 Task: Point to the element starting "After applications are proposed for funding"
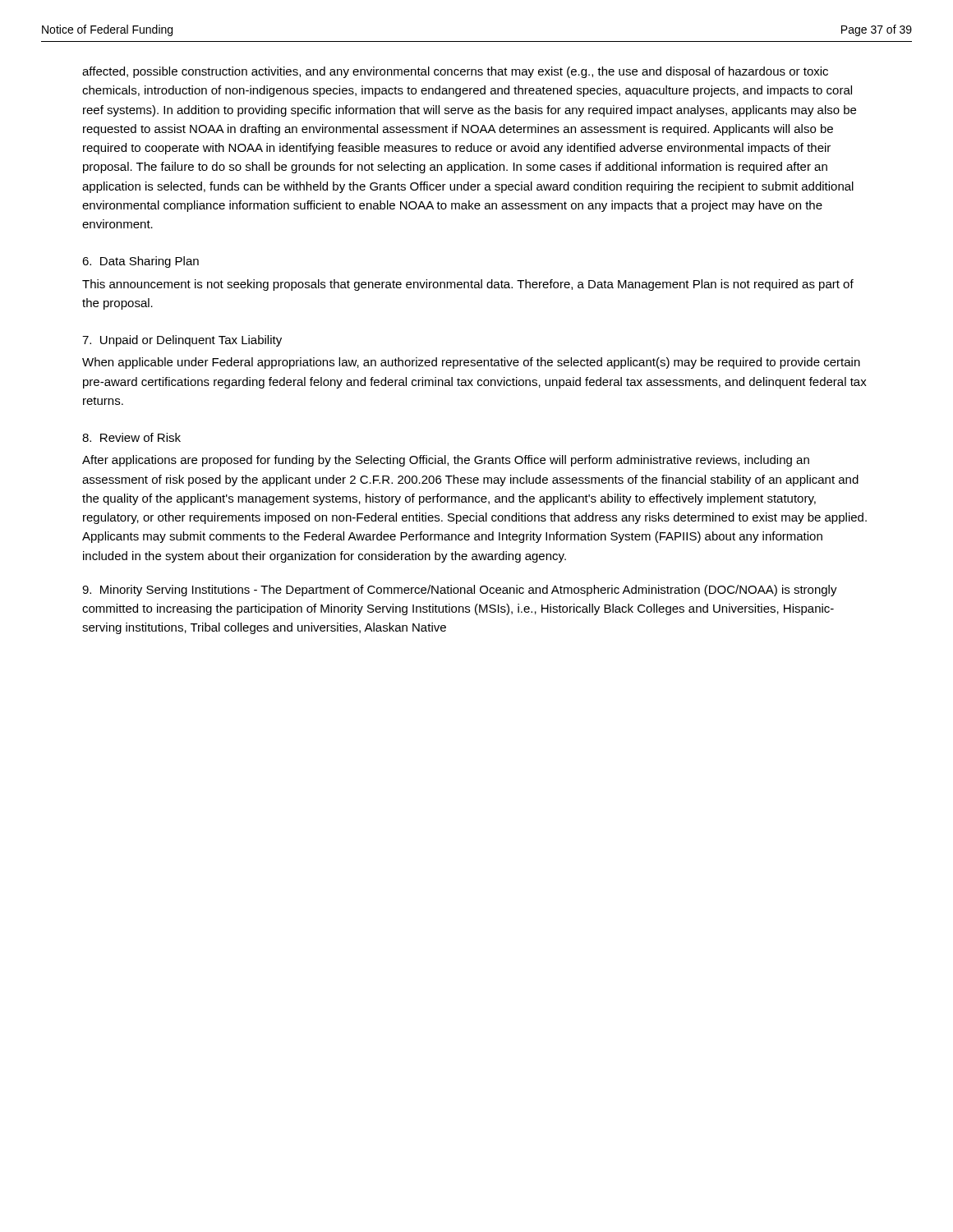(x=475, y=507)
